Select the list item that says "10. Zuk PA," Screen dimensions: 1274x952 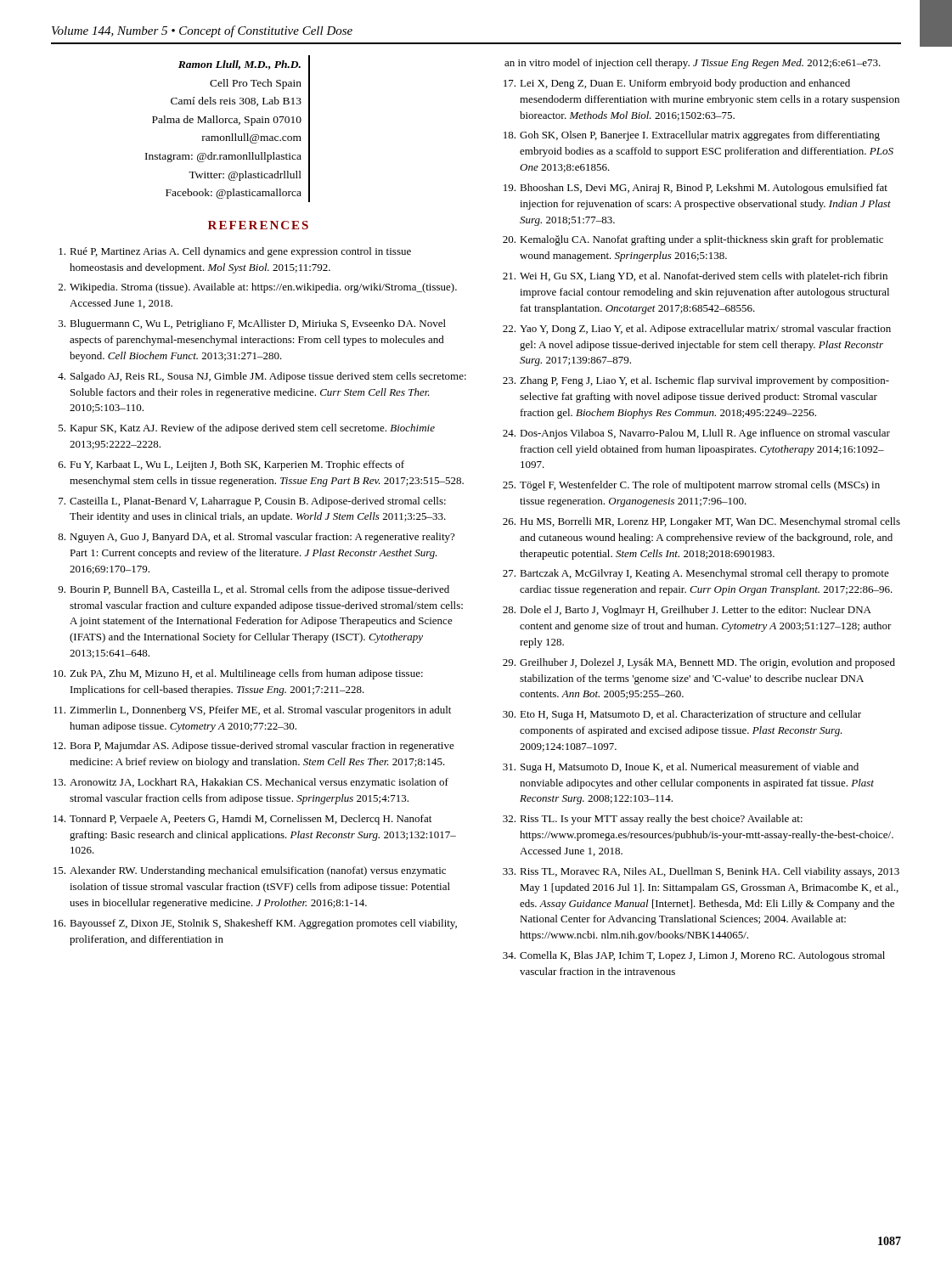259,682
